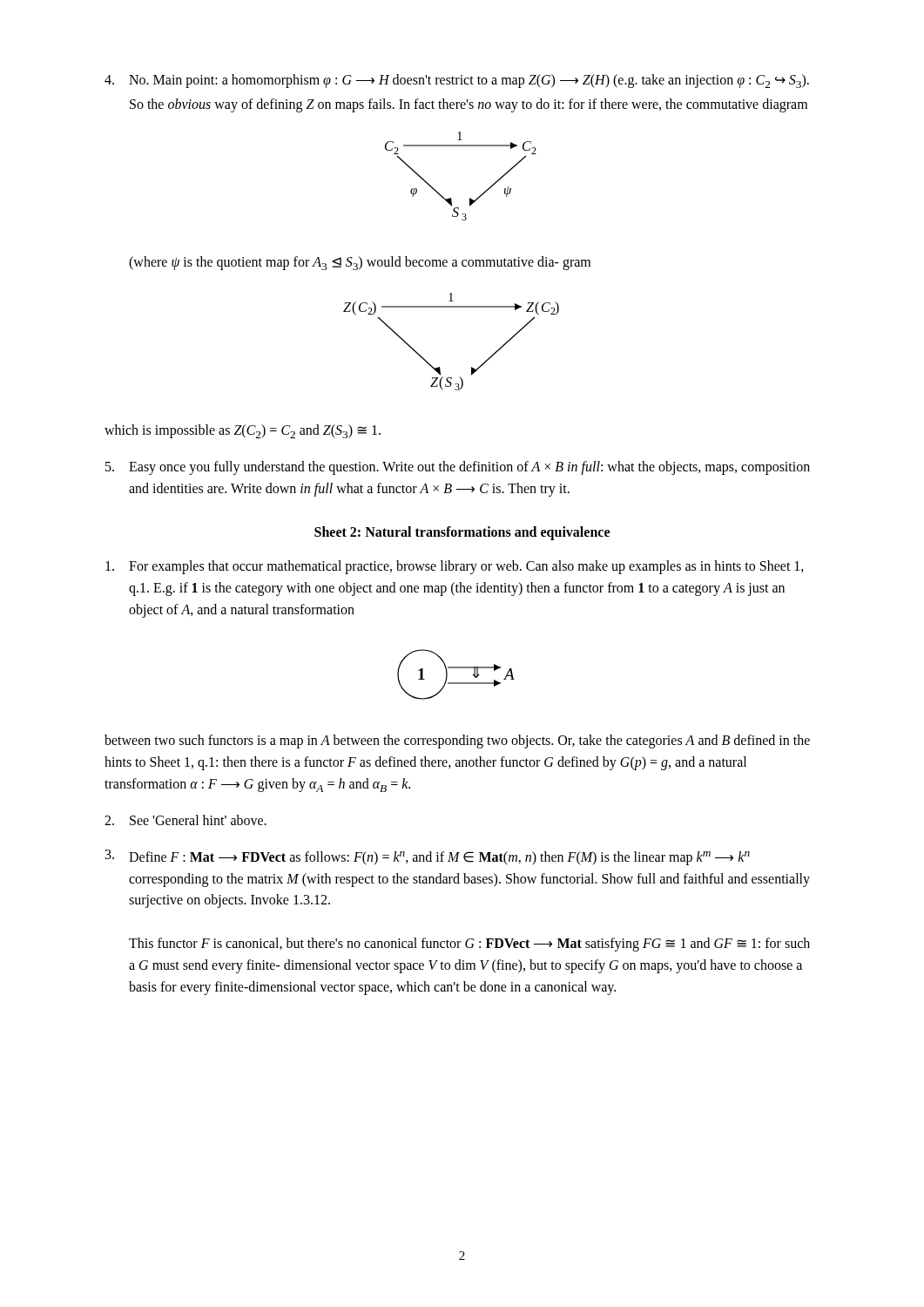
Task: Click the passage that begins "between two such"
Action: pyautogui.click(x=457, y=764)
